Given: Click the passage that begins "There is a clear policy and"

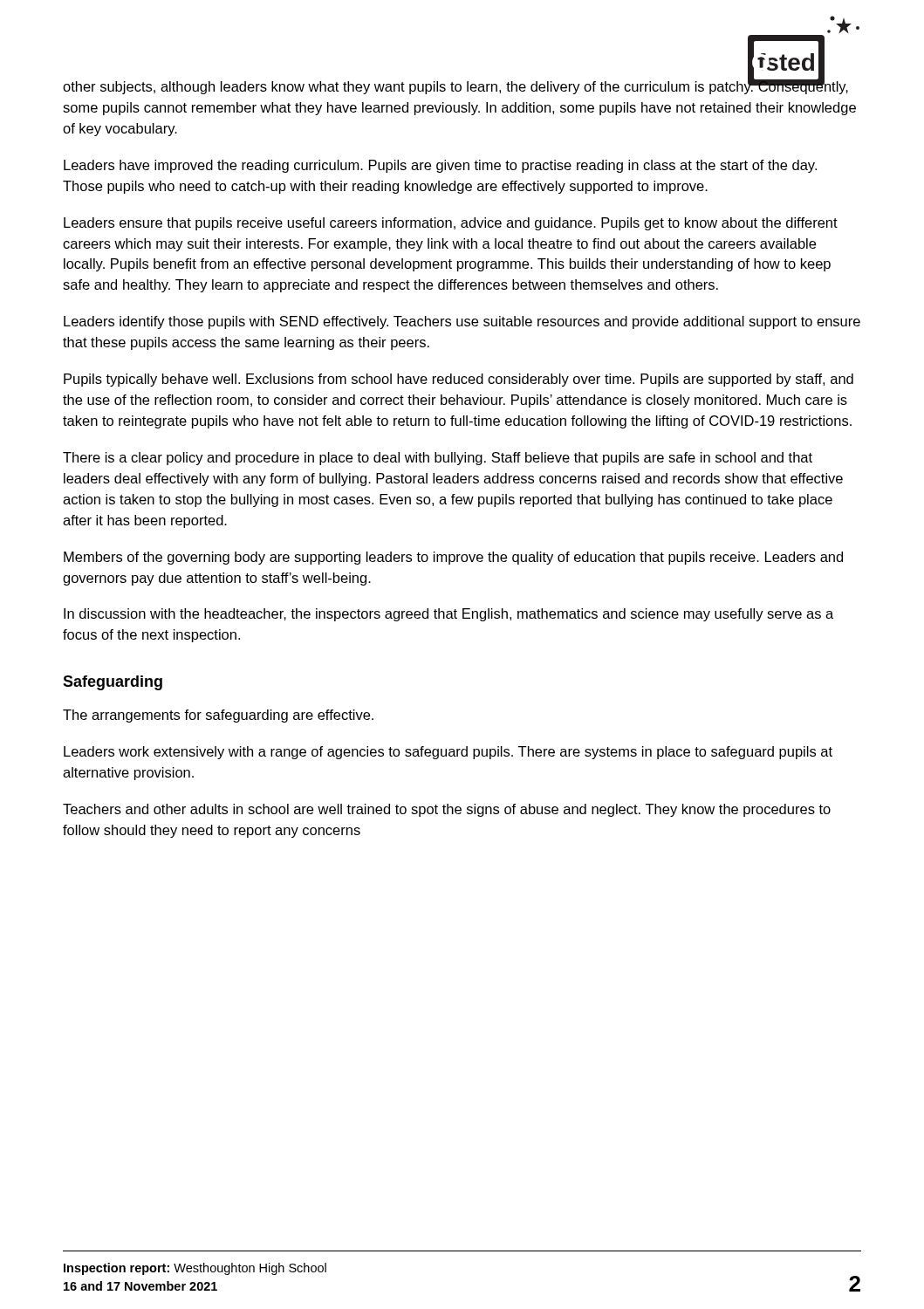Looking at the screenshot, I should [453, 489].
